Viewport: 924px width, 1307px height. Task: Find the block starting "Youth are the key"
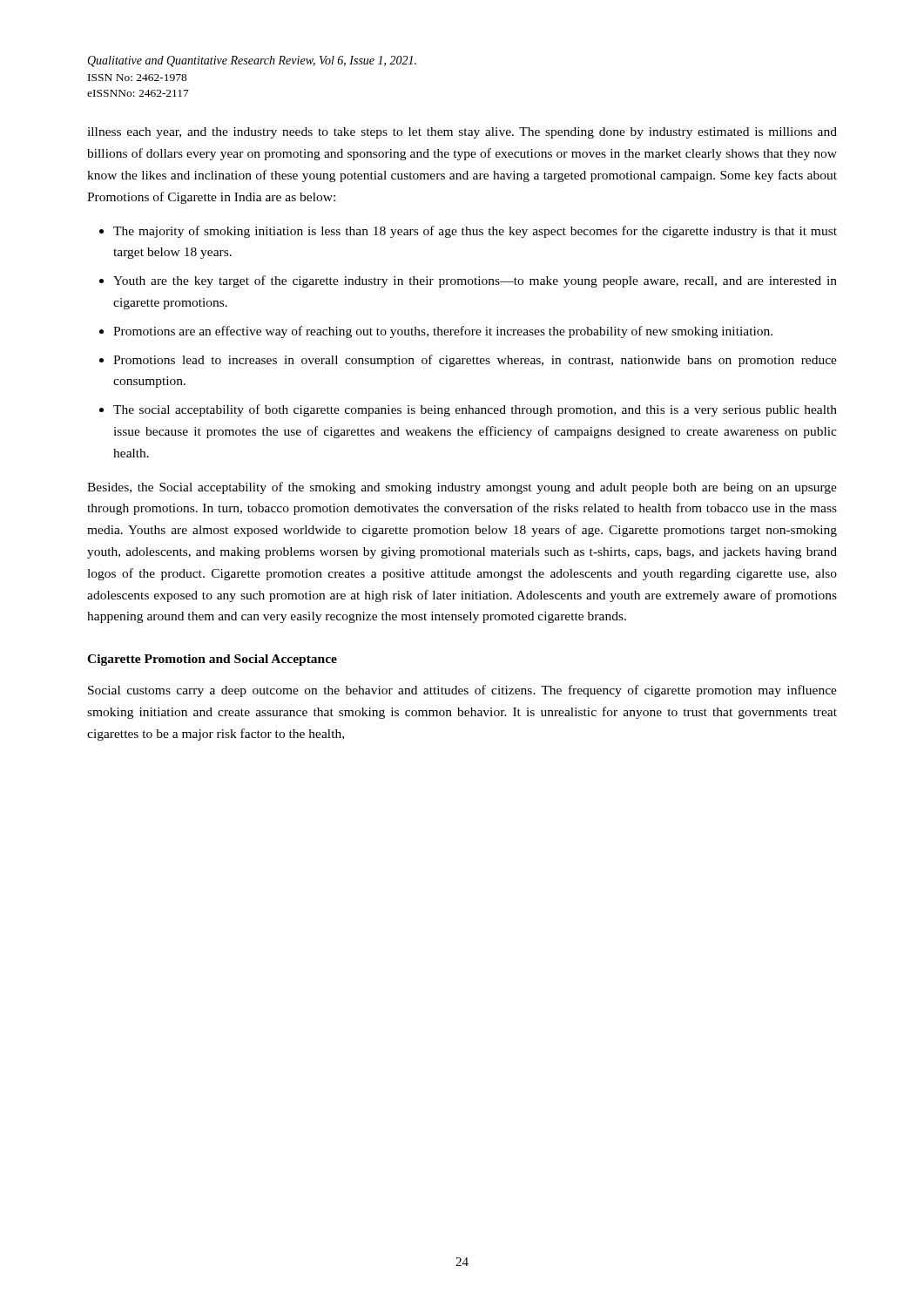(x=475, y=291)
